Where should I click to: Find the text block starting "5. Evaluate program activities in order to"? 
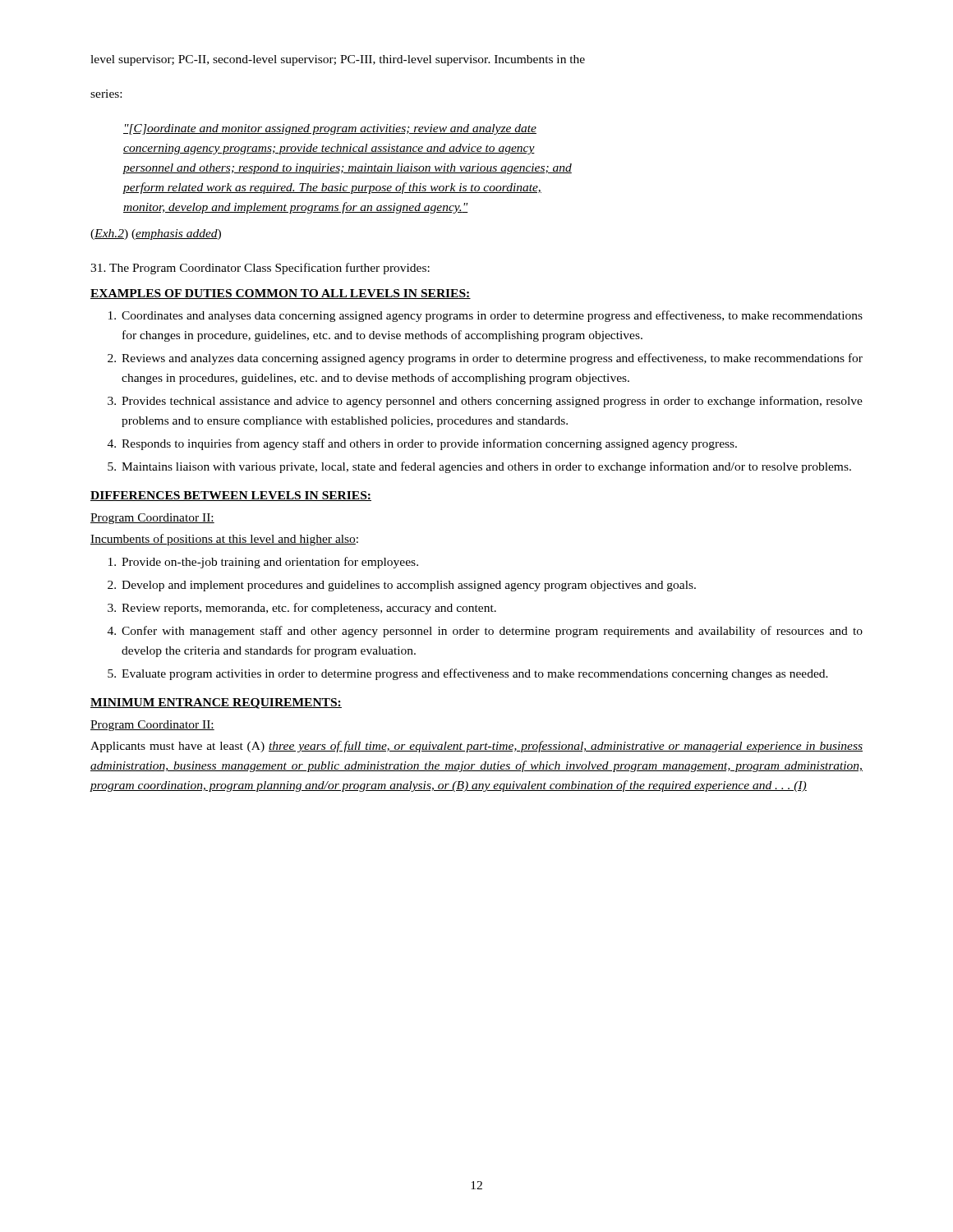(x=476, y=674)
